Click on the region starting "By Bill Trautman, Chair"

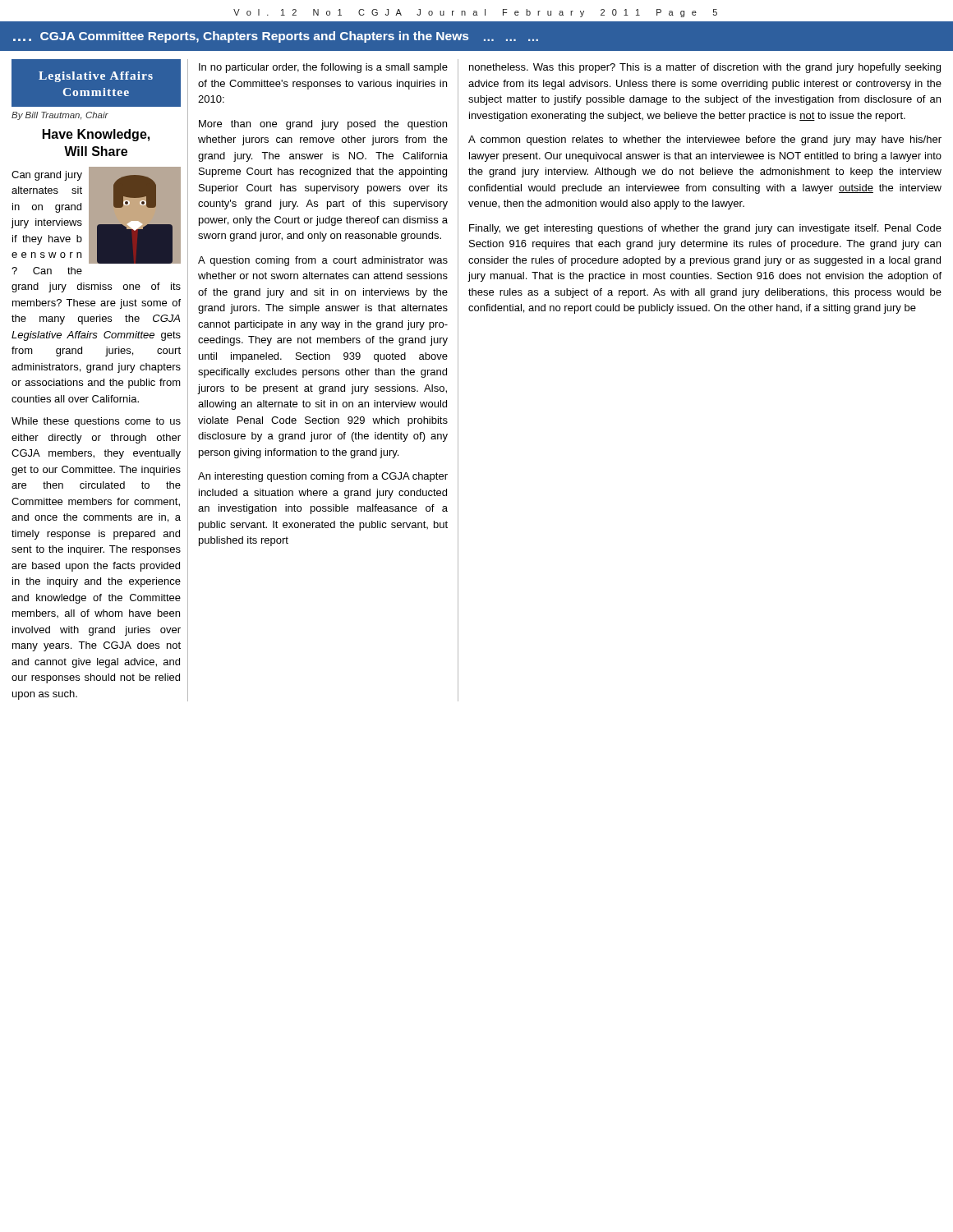pyautogui.click(x=60, y=115)
